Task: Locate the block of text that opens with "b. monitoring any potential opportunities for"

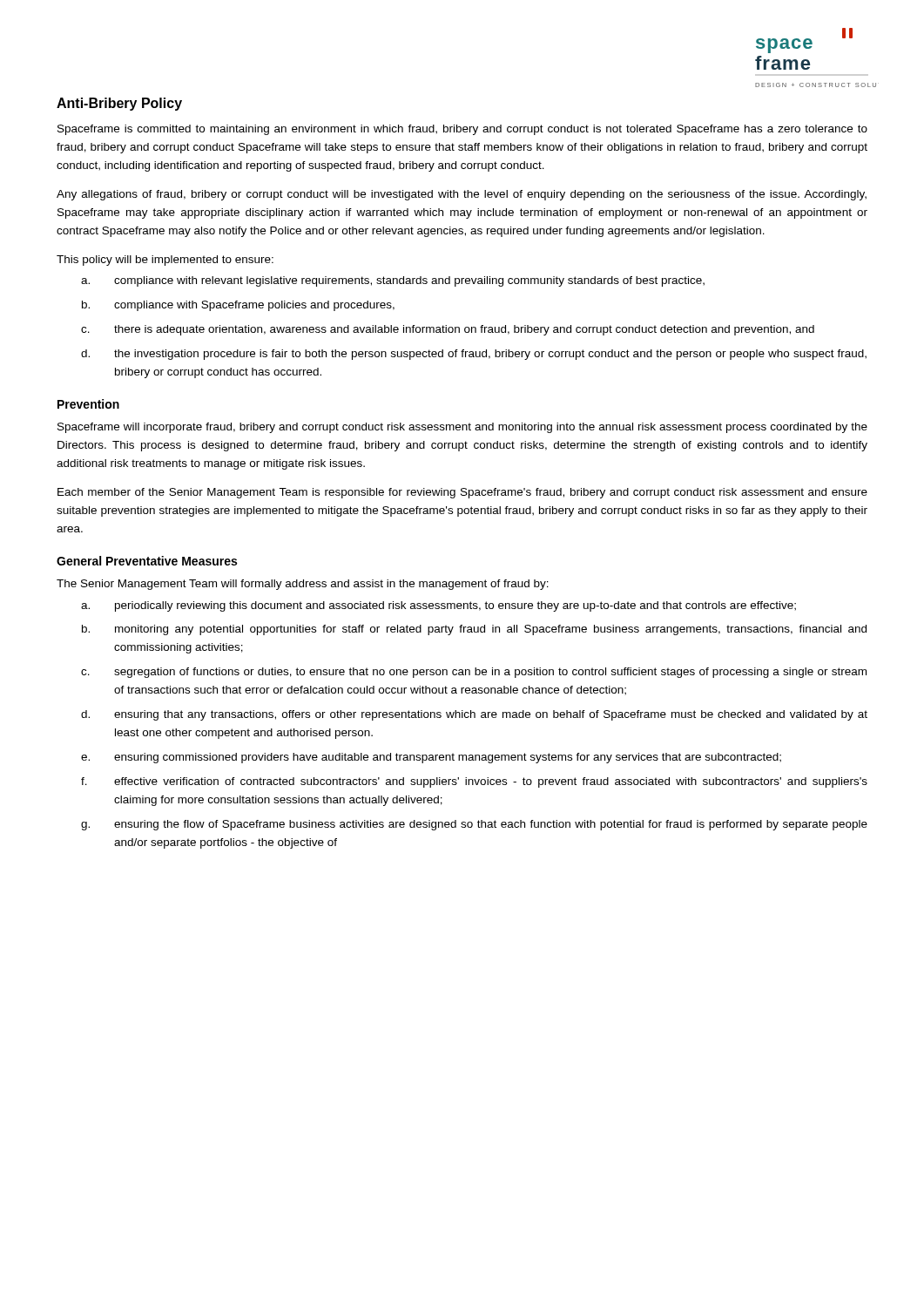Action: coord(462,639)
